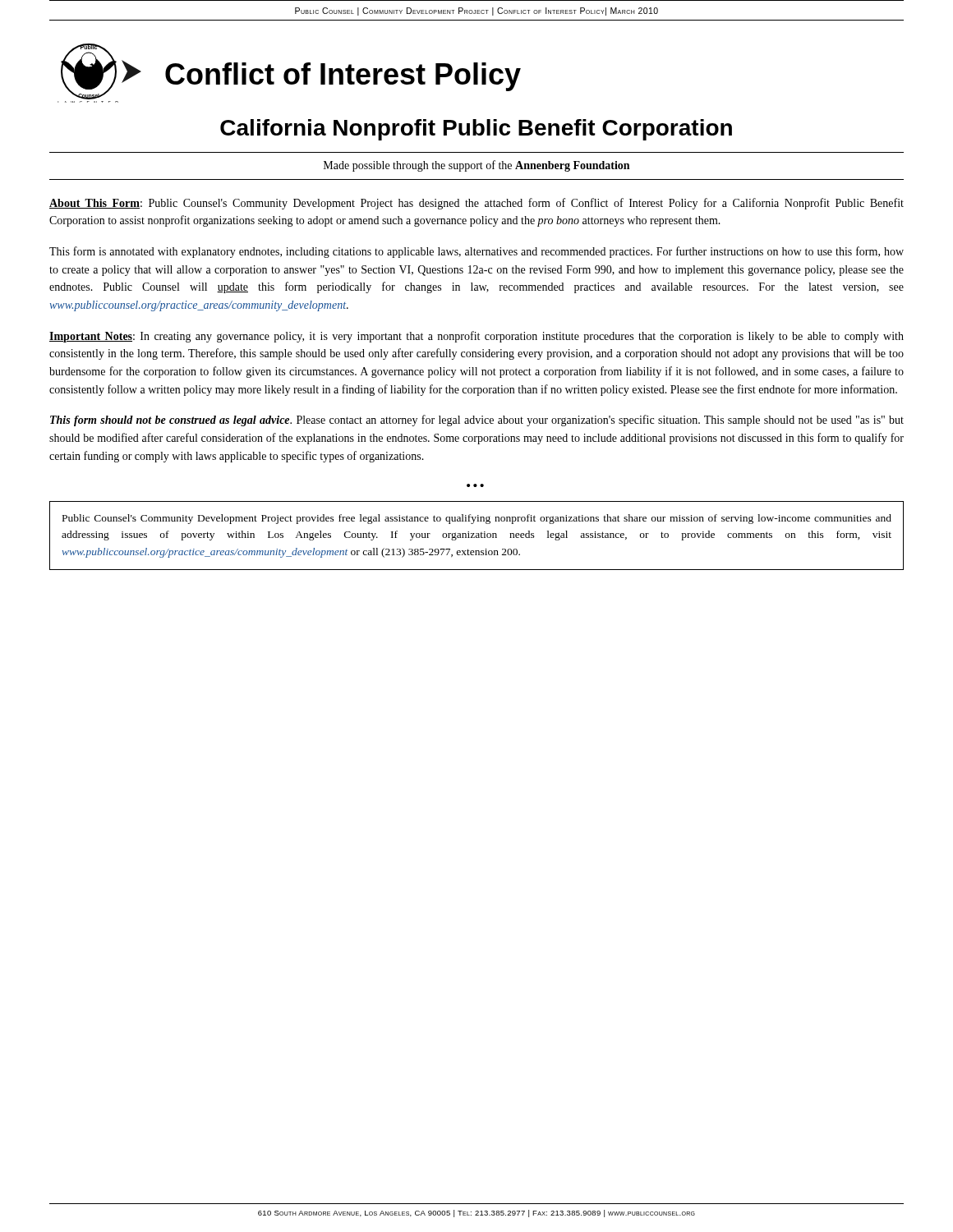Find the text block that says "Public Counsel's Community Development Project provides"
Viewport: 953px width, 1232px height.
476,535
